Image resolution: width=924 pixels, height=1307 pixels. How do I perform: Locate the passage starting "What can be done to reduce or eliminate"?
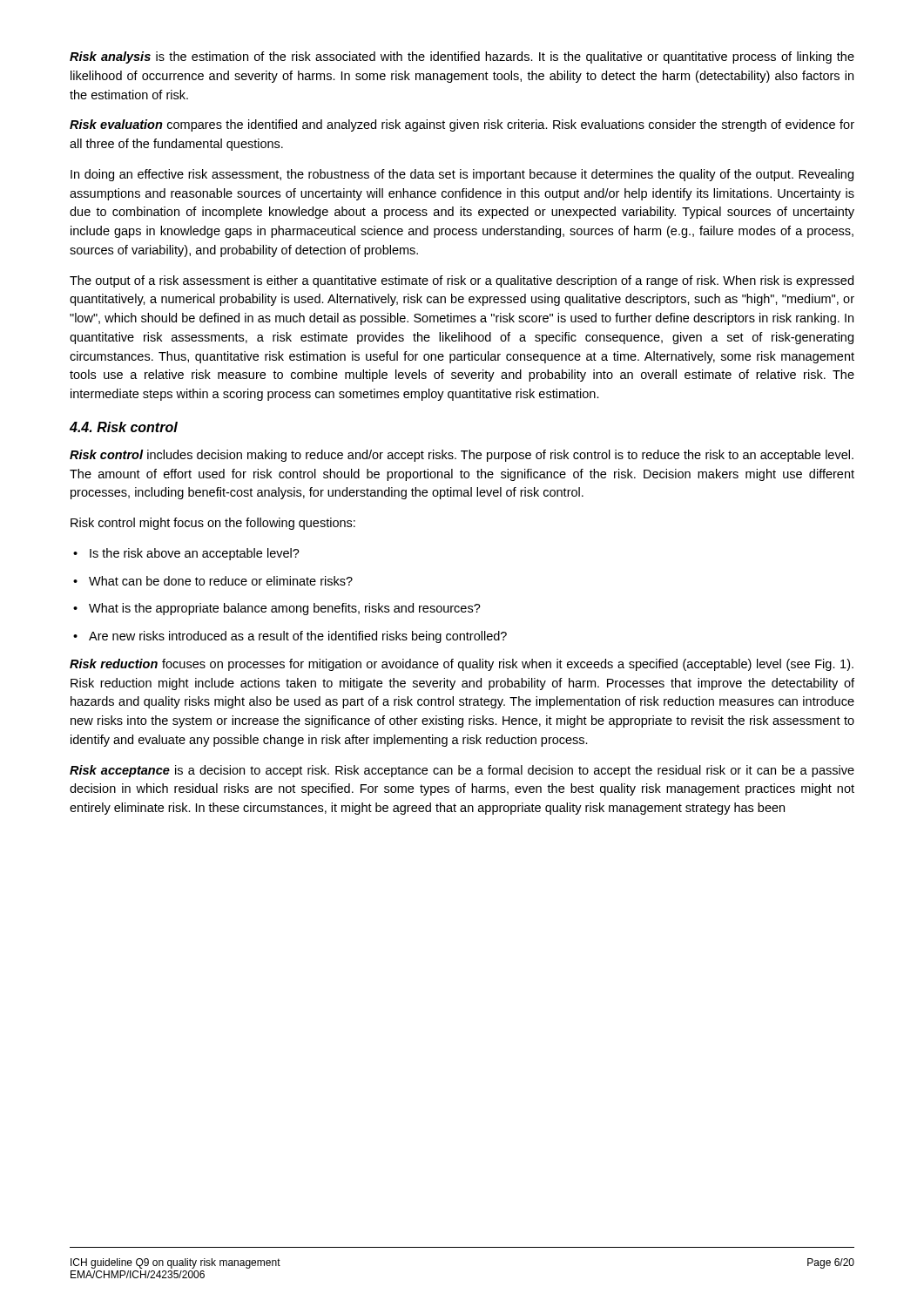tap(213, 581)
